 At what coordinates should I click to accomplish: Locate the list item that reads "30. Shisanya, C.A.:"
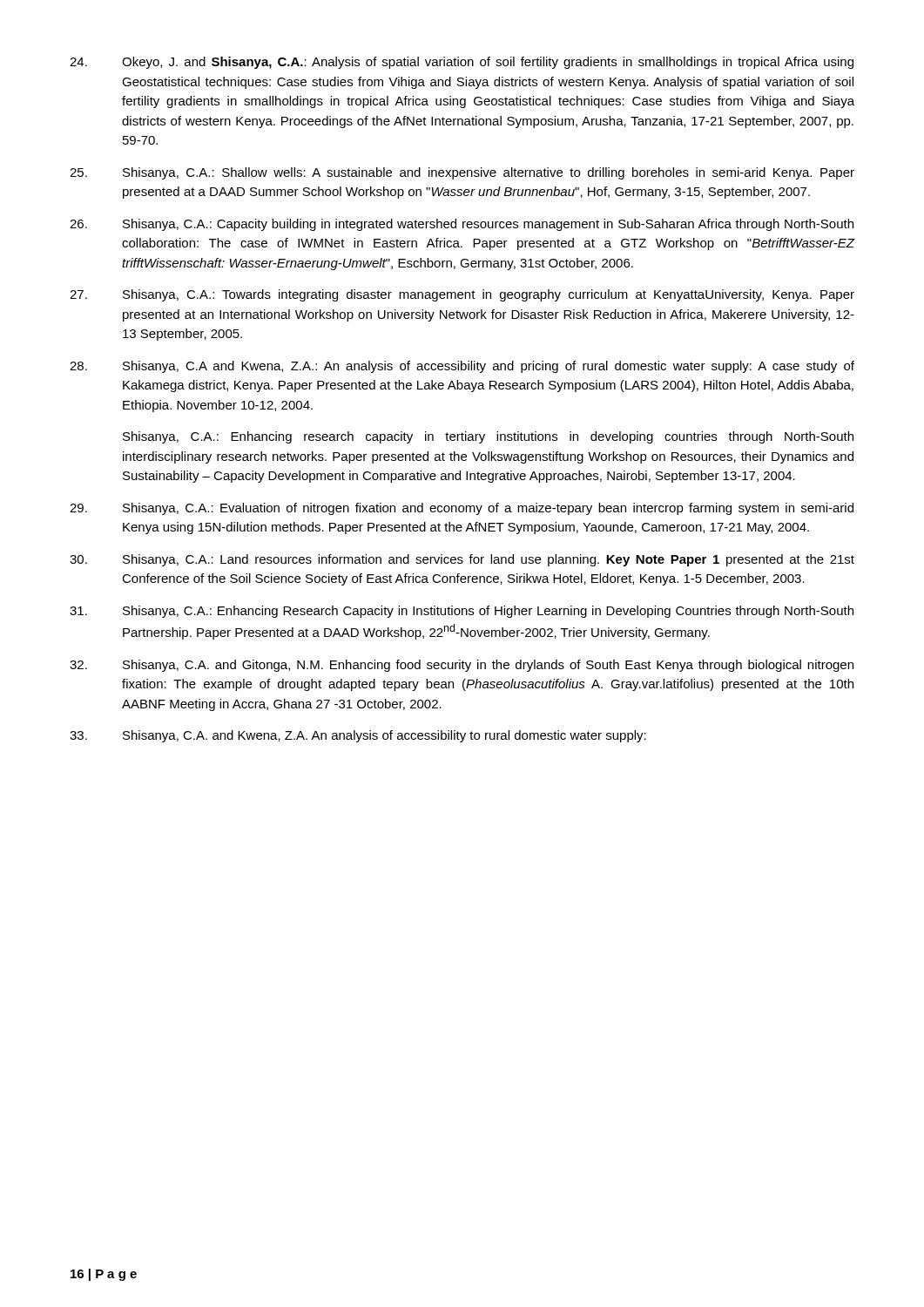(x=462, y=569)
